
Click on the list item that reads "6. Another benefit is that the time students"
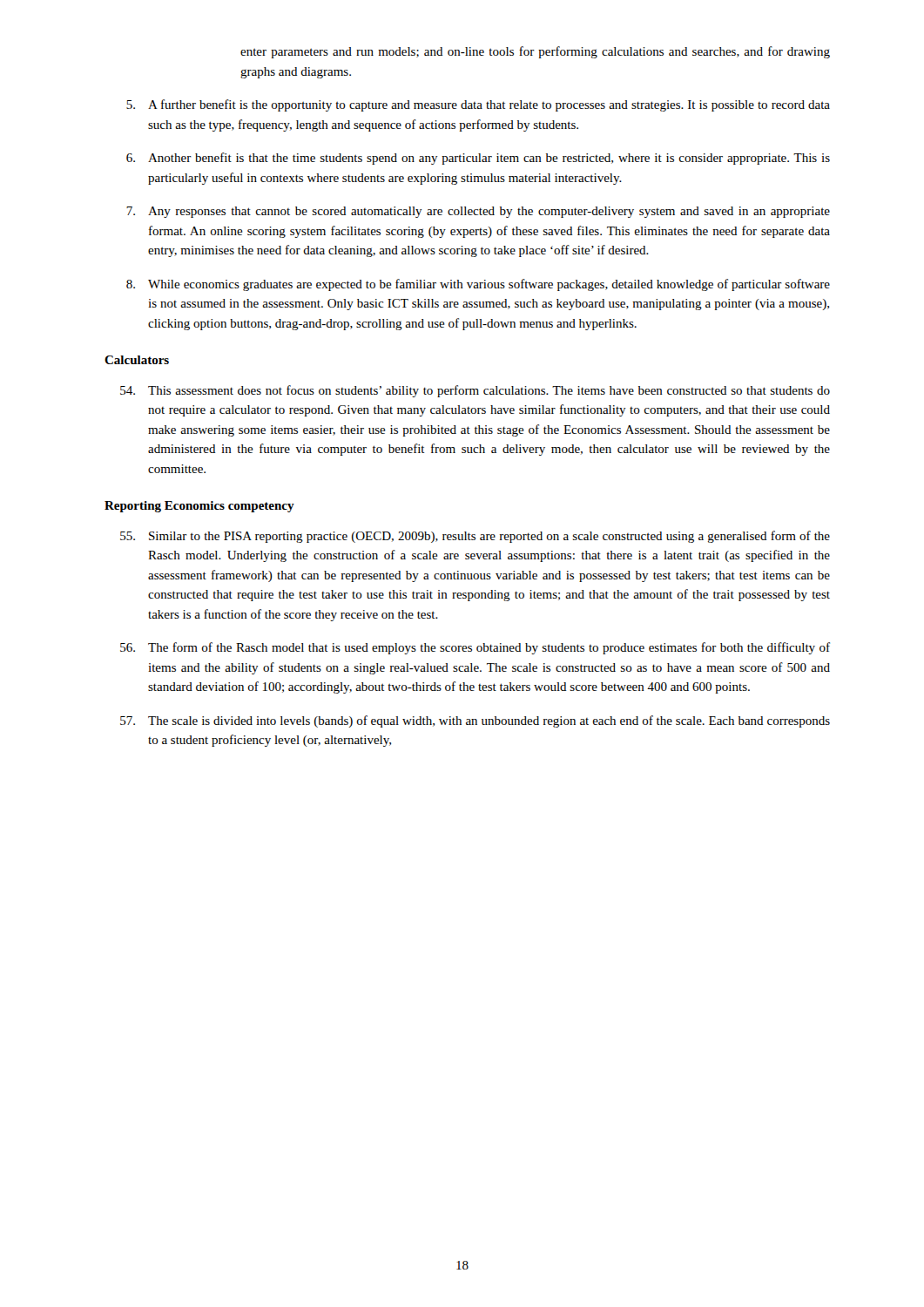click(x=467, y=168)
